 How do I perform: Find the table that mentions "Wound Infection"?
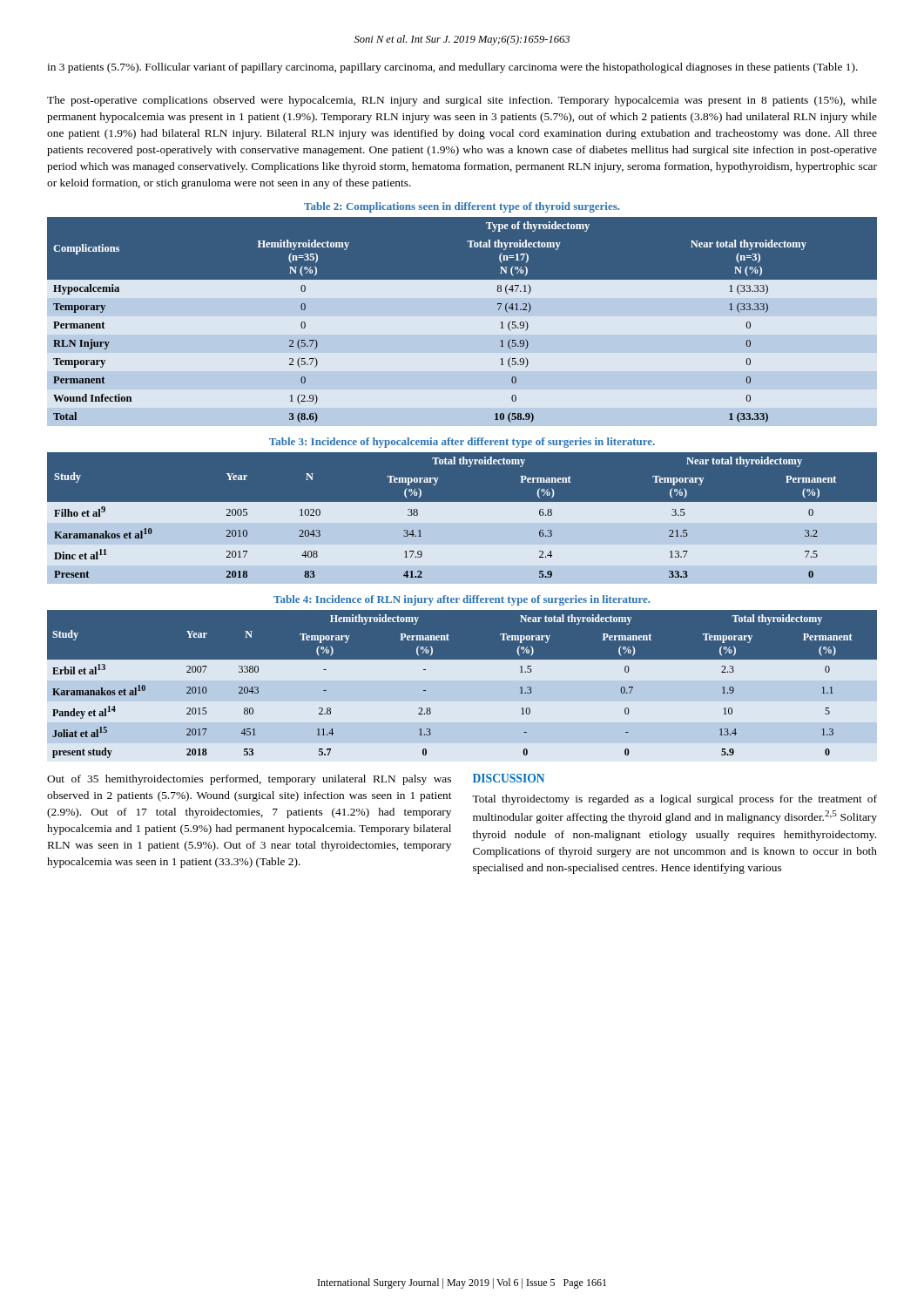tap(462, 322)
